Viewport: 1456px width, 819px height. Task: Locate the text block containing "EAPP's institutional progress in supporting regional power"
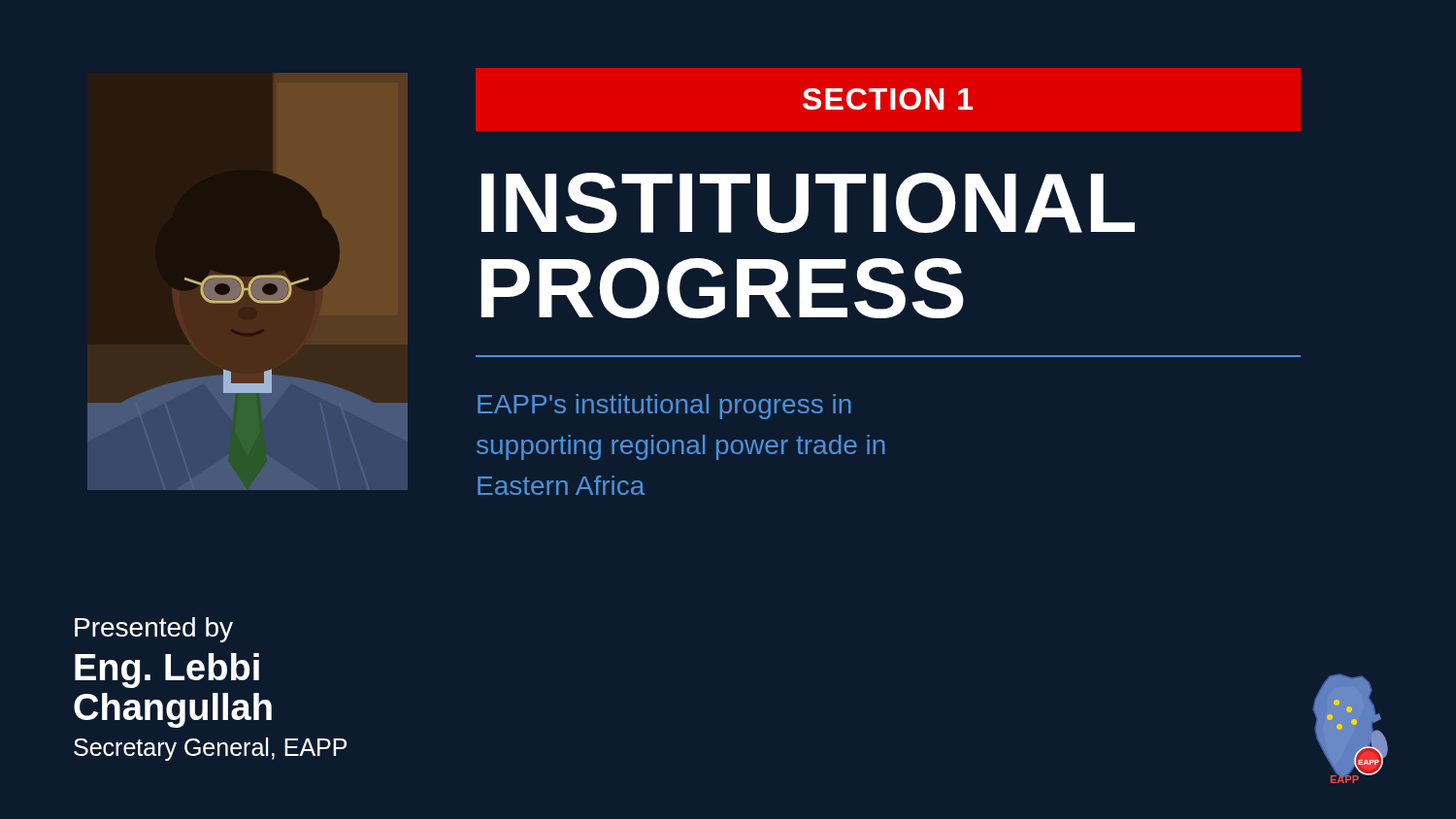pos(681,445)
